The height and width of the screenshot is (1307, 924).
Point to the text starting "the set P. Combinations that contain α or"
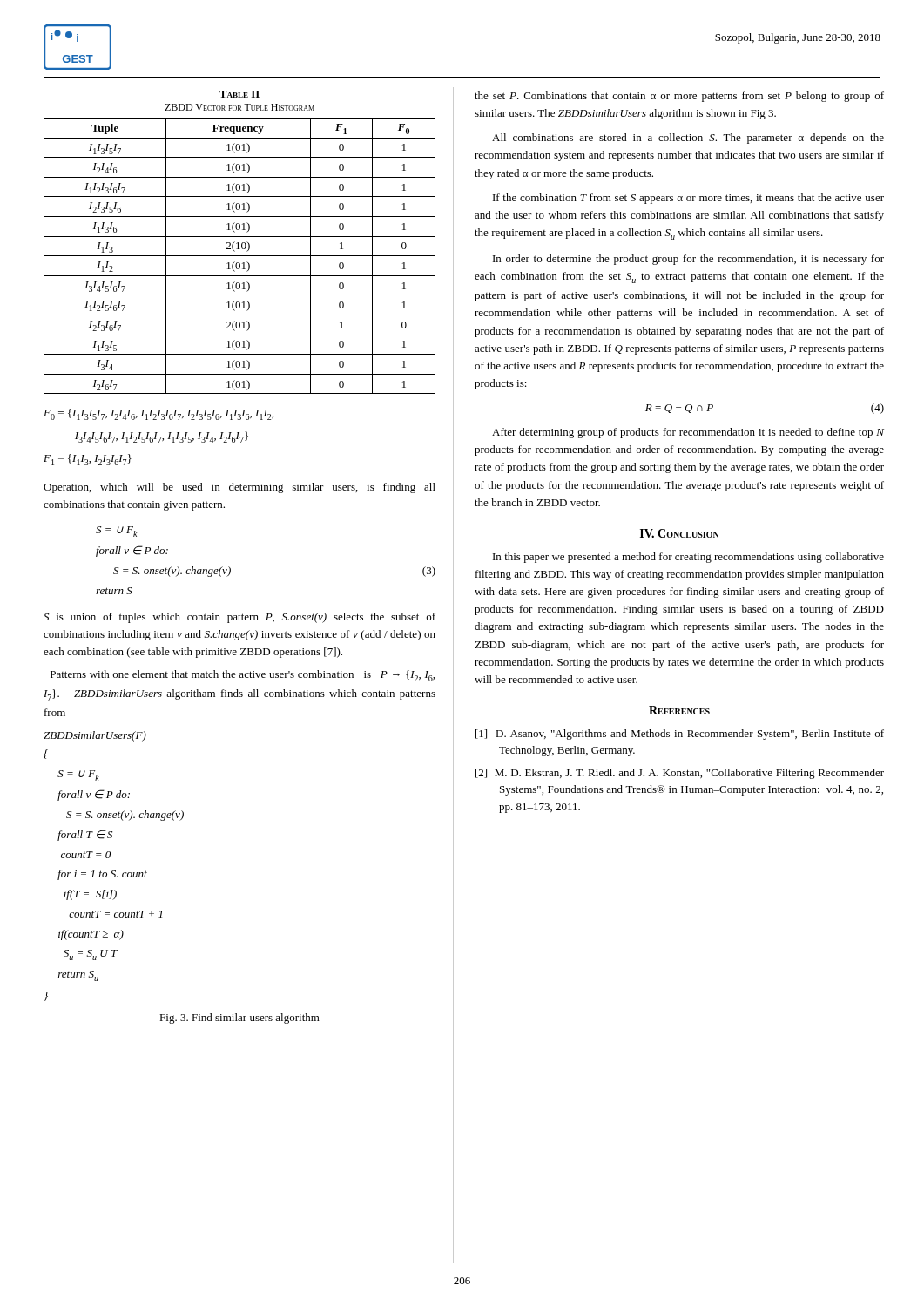(679, 104)
